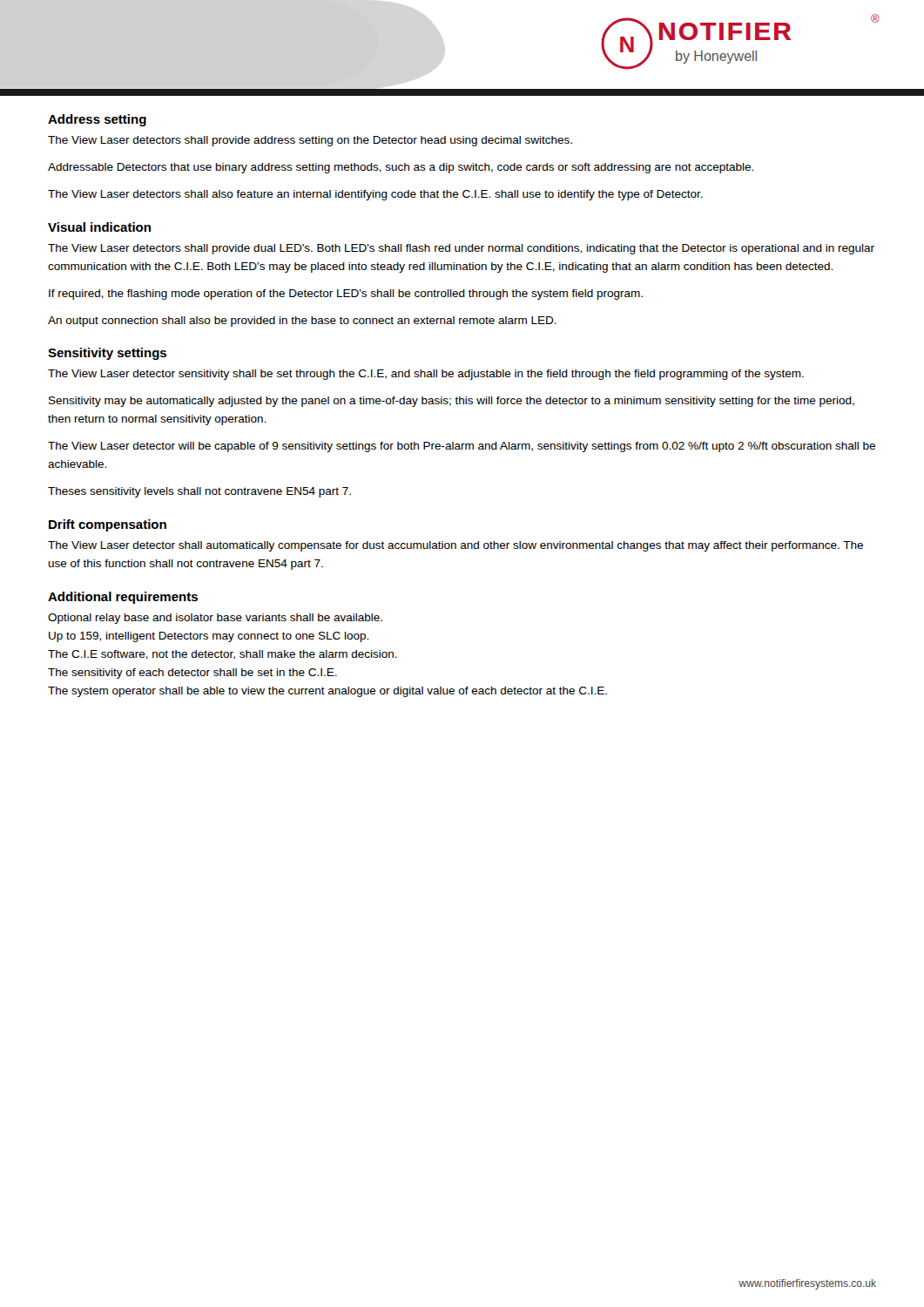Select the list item that says "The sensitivity of"

[193, 672]
